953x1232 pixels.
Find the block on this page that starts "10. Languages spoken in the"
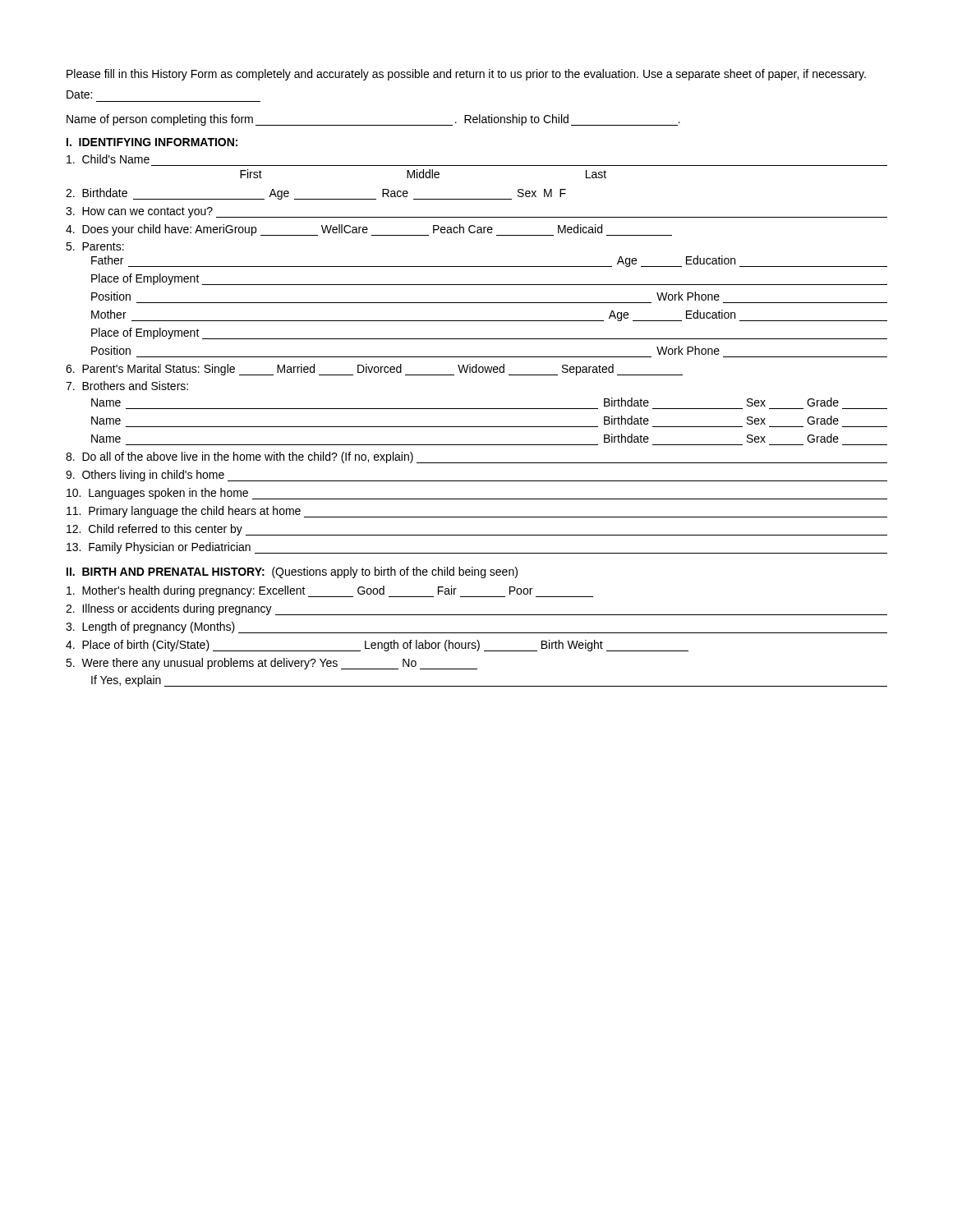476,492
